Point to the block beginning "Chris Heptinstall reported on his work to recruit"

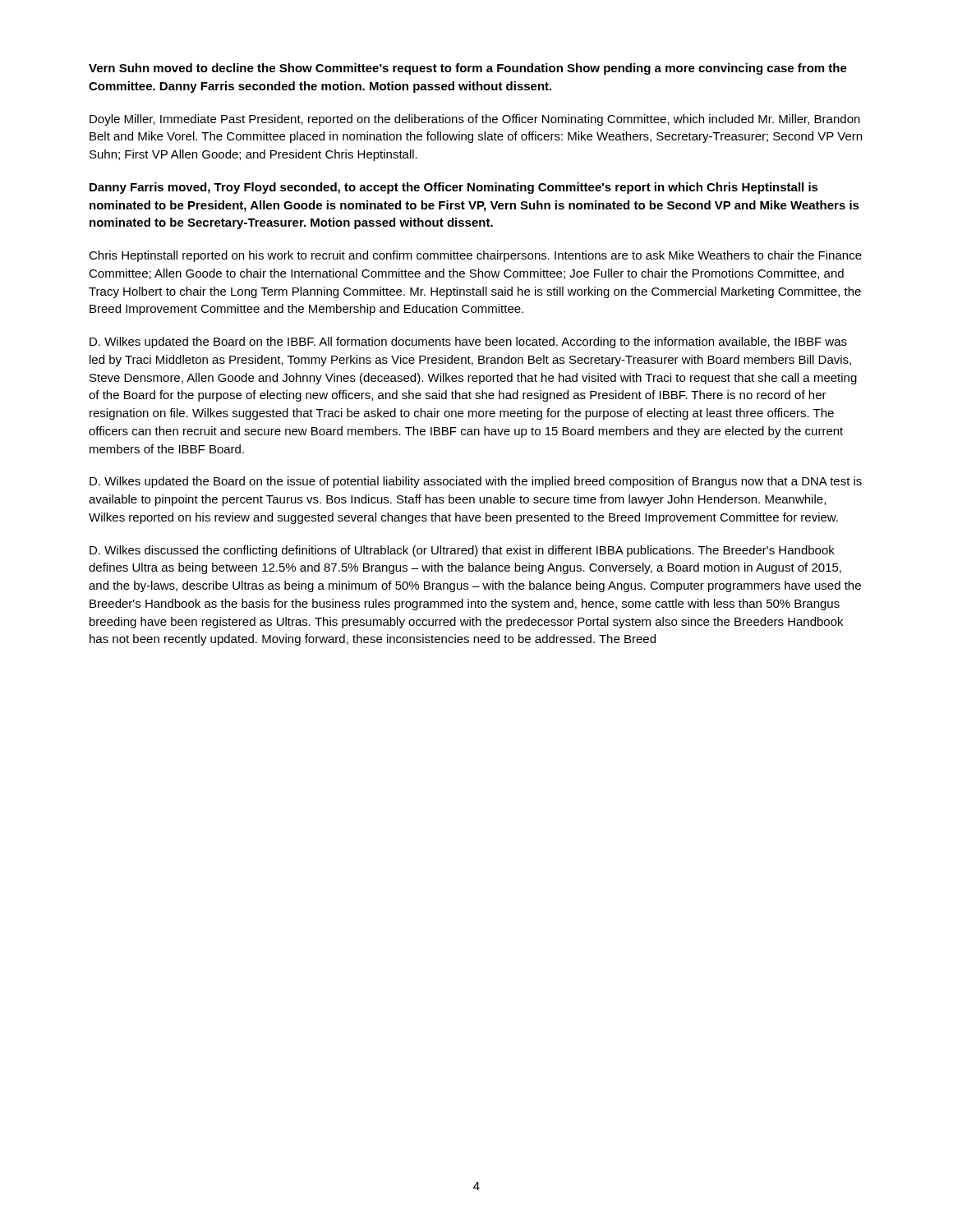pyautogui.click(x=475, y=282)
